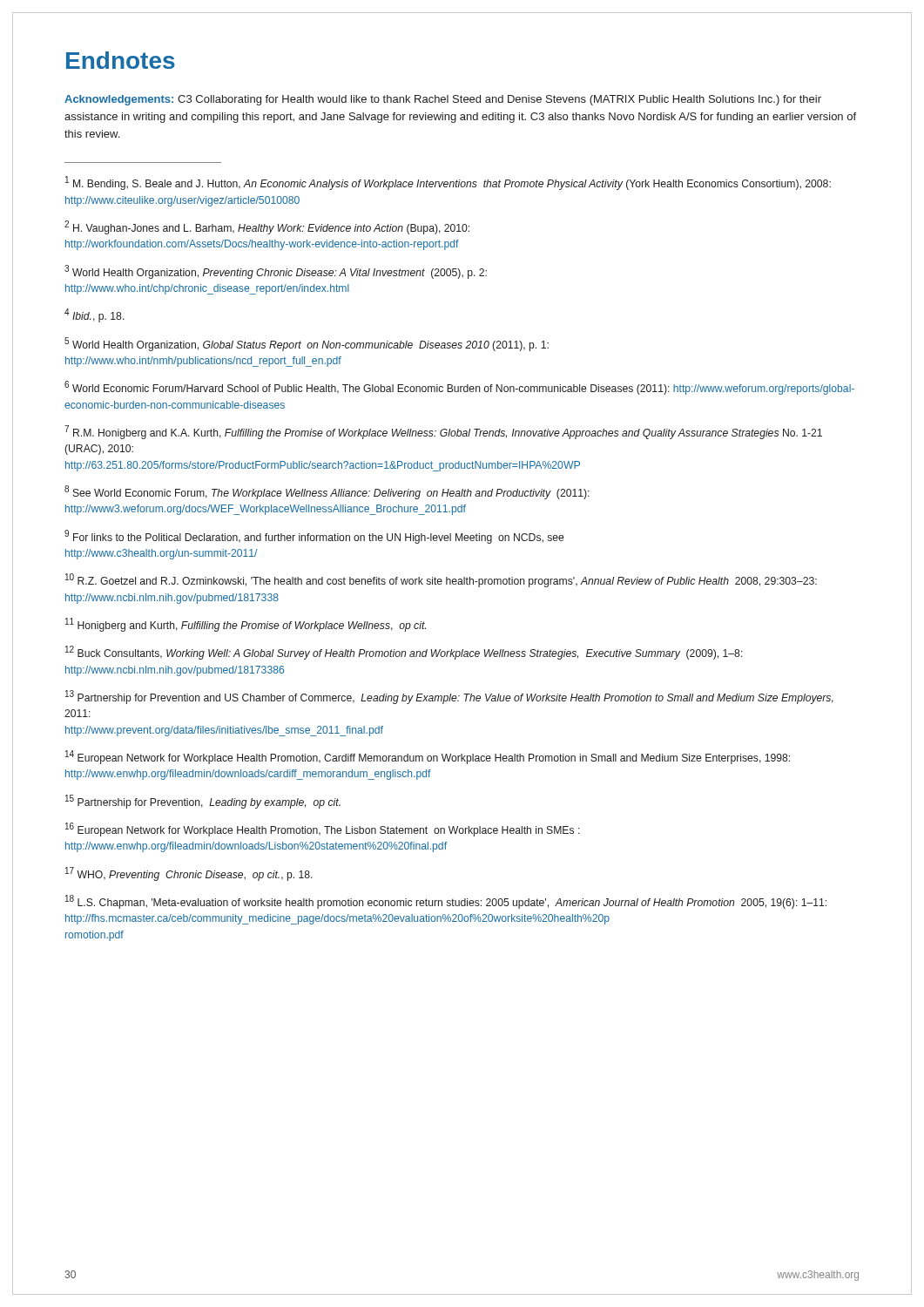Screen dimensions: 1307x924
Task: Find the block on this page that starts "18 L.S. Chapman, 'Meta-evaluation of worksite"
Action: 446,917
